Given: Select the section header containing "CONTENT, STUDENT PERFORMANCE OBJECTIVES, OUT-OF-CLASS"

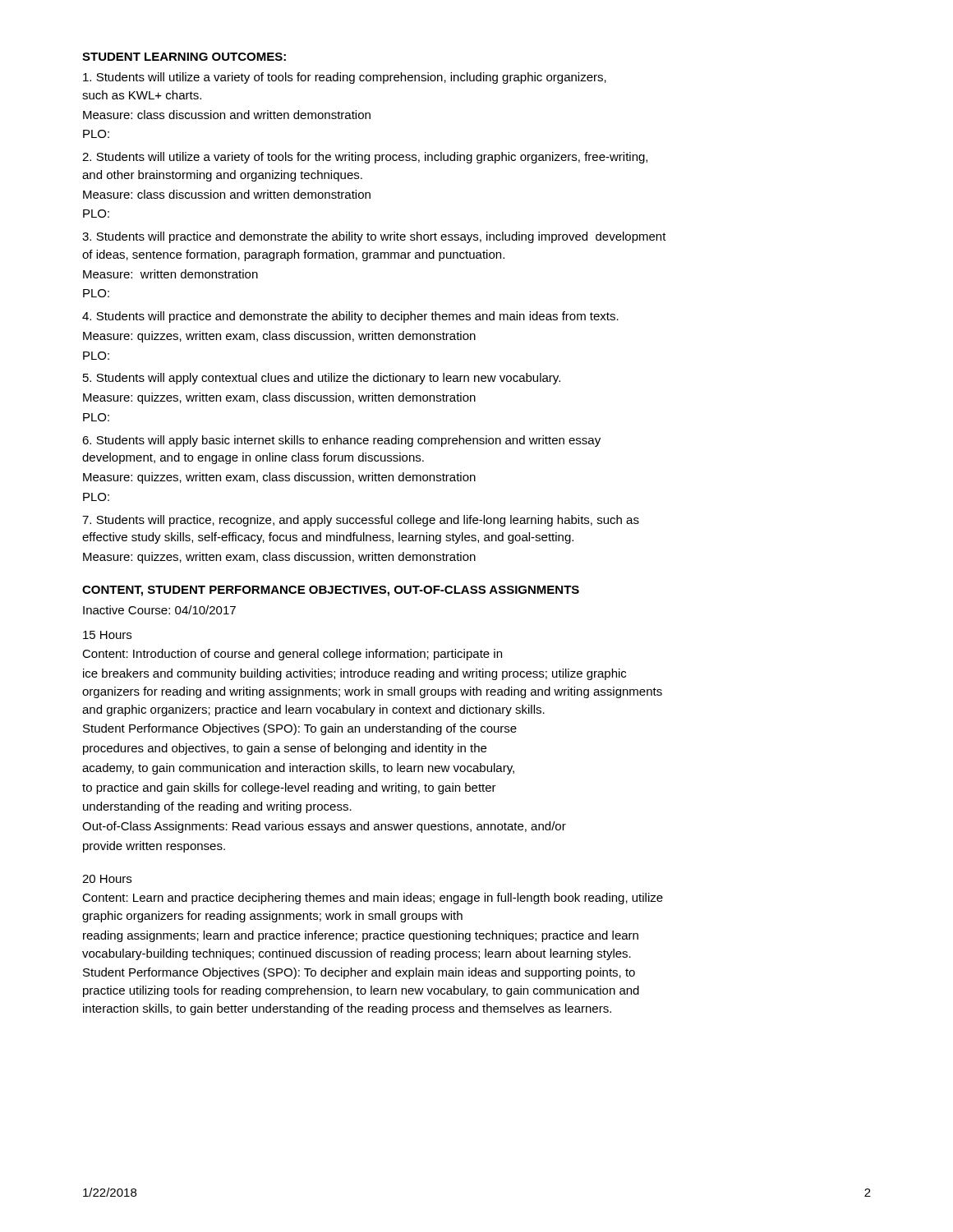Looking at the screenshot, I should point(331,589).
